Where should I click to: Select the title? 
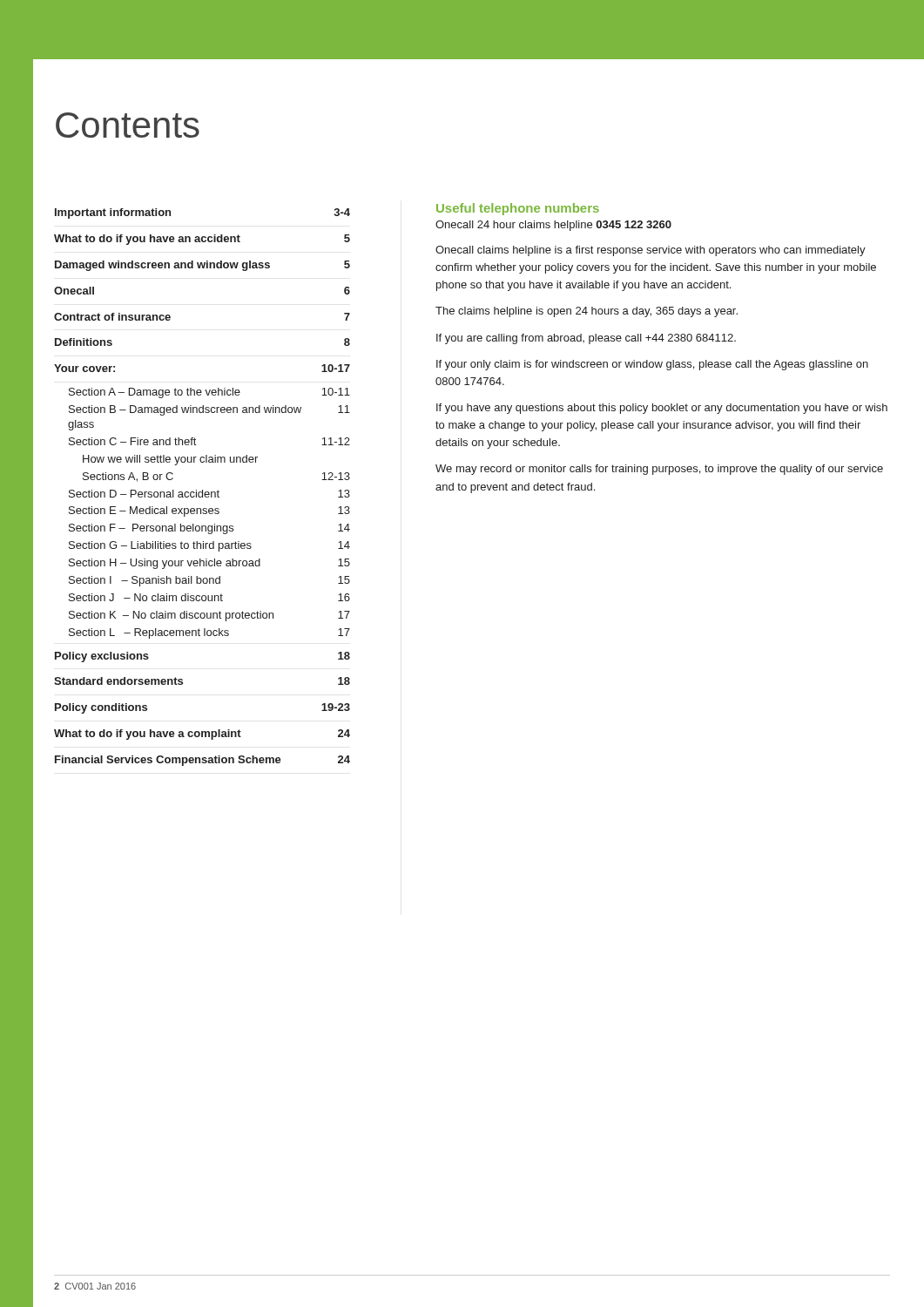[x=127, y=125]
